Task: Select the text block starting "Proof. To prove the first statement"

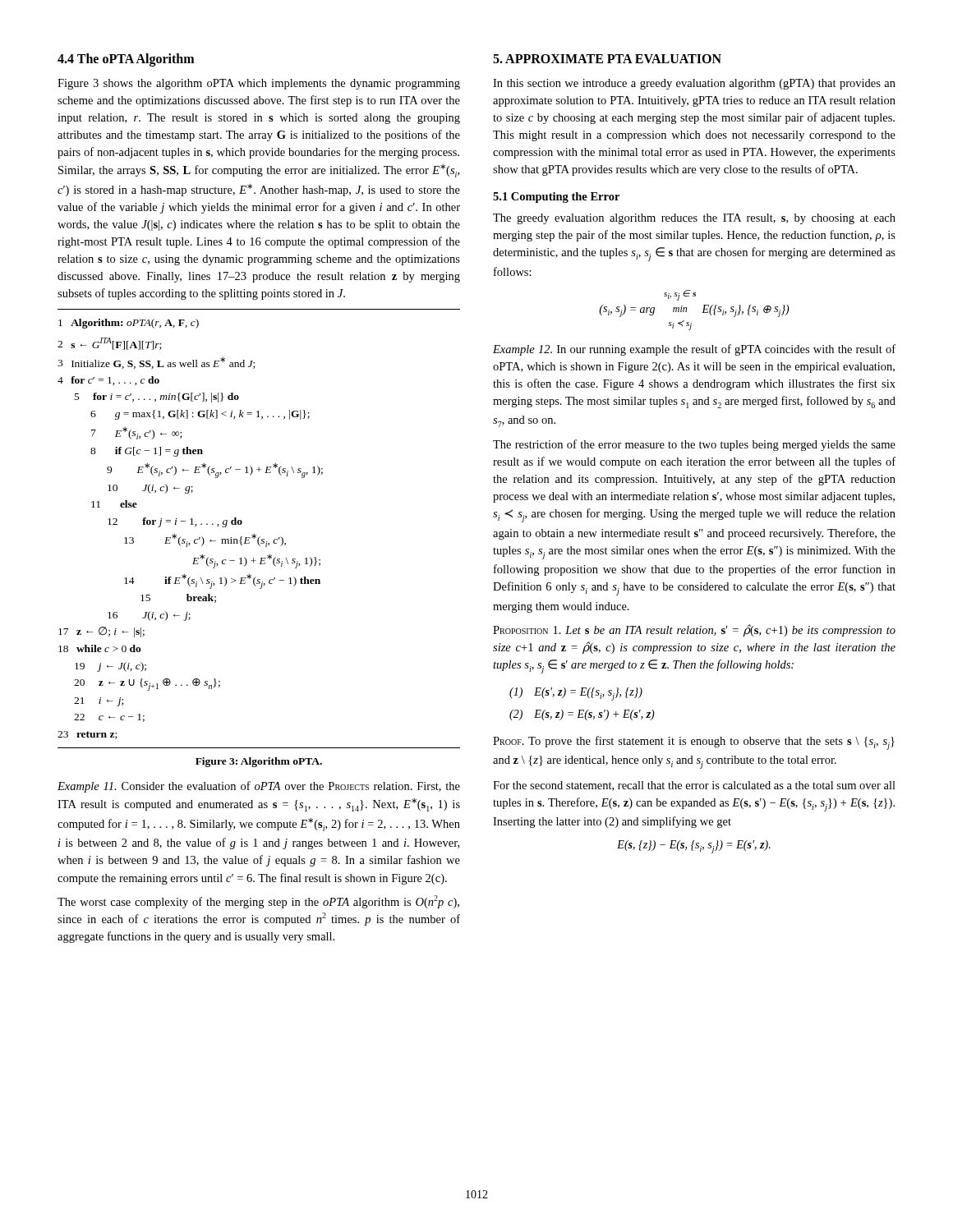Action: point(694,782)
